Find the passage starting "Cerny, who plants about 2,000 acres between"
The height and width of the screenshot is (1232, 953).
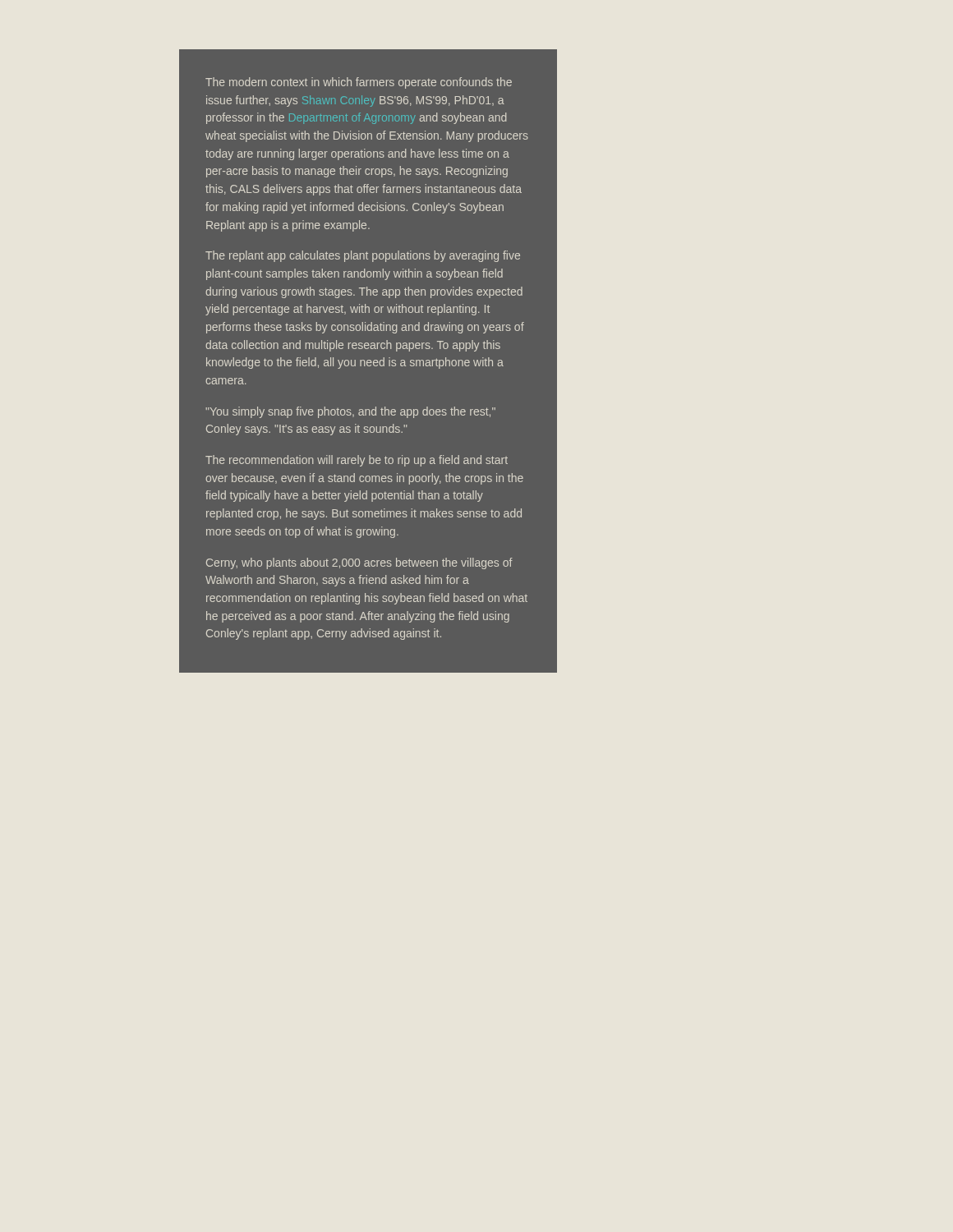coord(367,598)
